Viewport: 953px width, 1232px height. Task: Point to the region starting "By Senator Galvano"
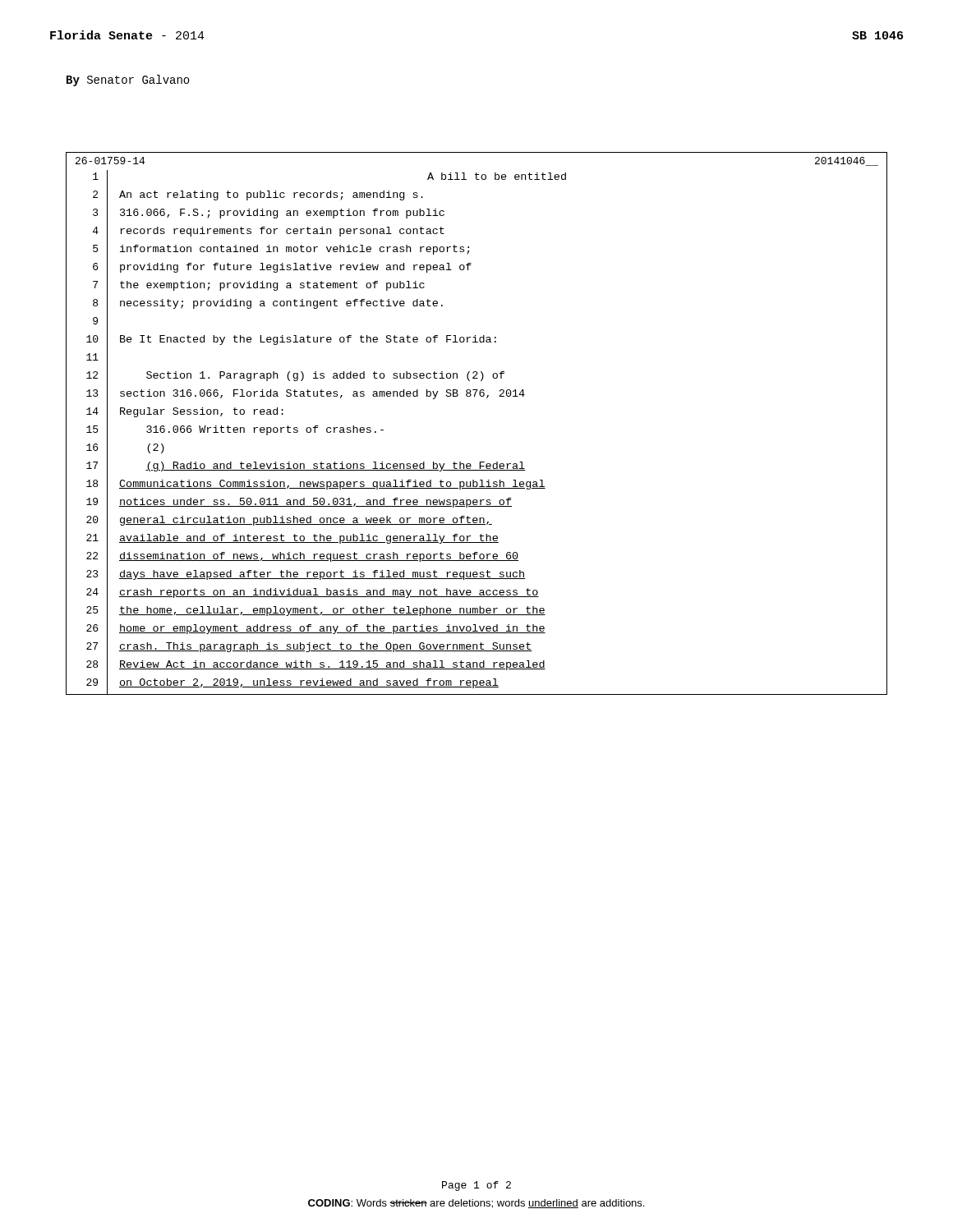(x=128, y=81)
